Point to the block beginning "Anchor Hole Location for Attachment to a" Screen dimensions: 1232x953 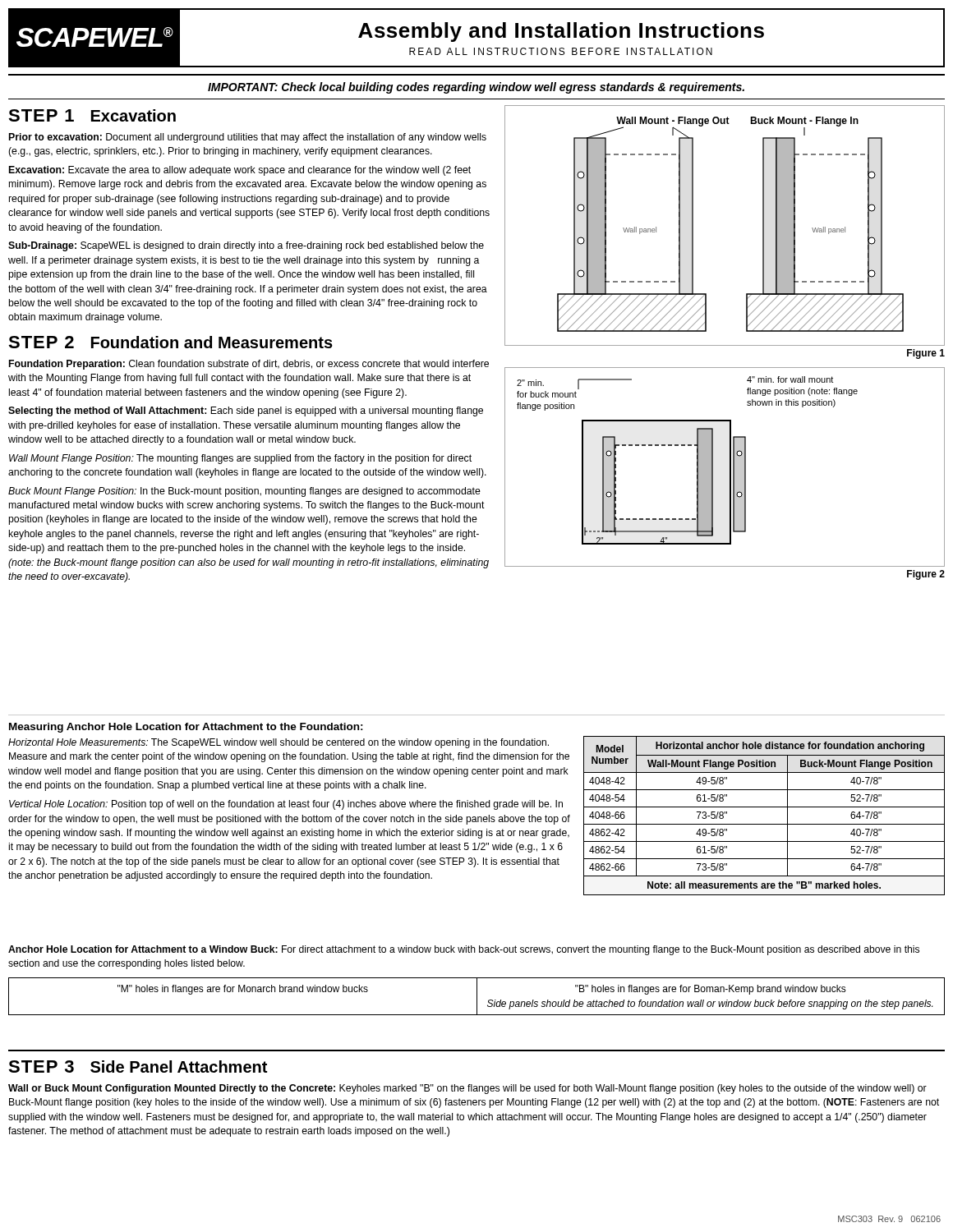pyautogui.click(x=464, y=957)
